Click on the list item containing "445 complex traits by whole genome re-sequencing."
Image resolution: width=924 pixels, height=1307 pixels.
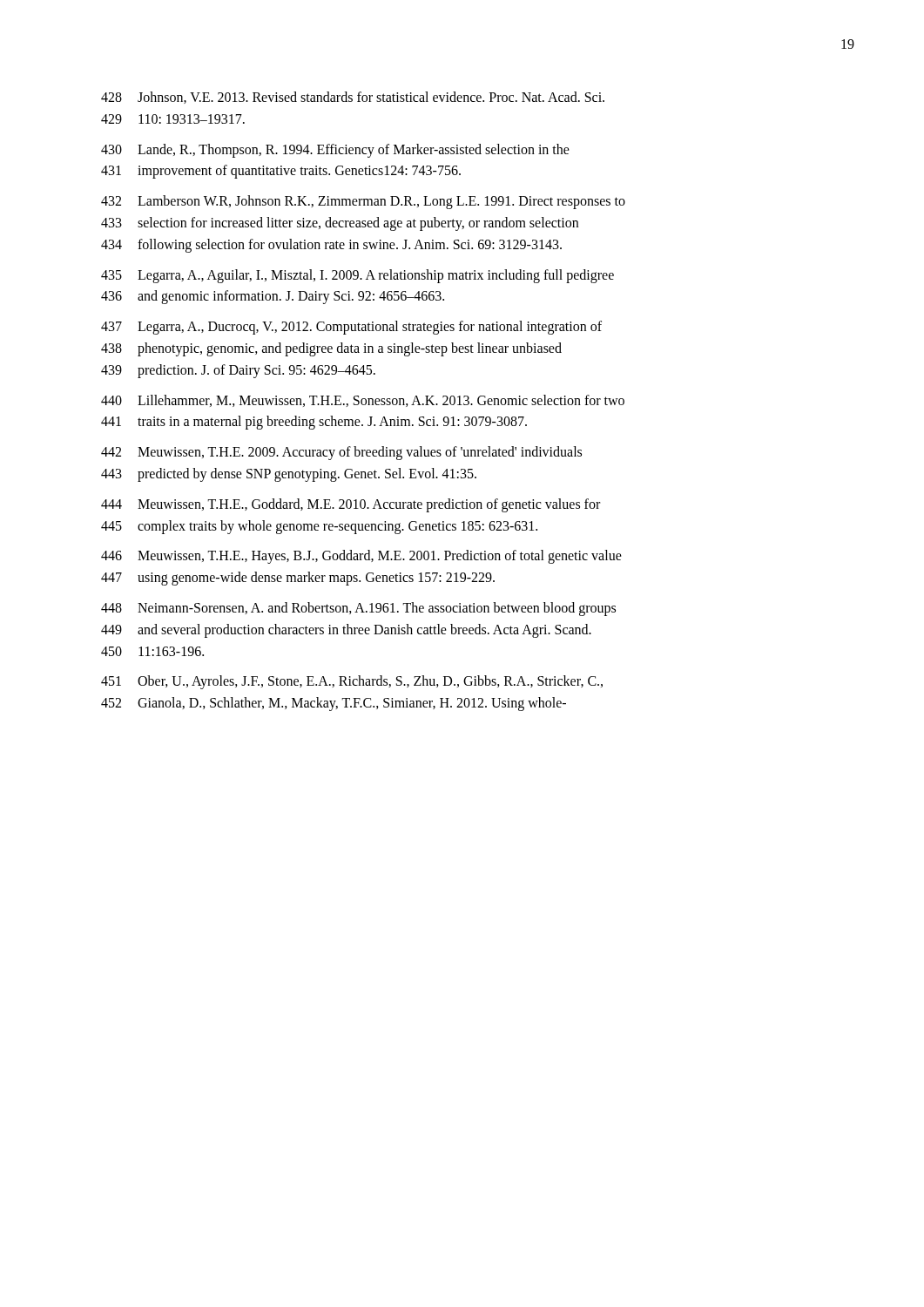click(462, 526)
